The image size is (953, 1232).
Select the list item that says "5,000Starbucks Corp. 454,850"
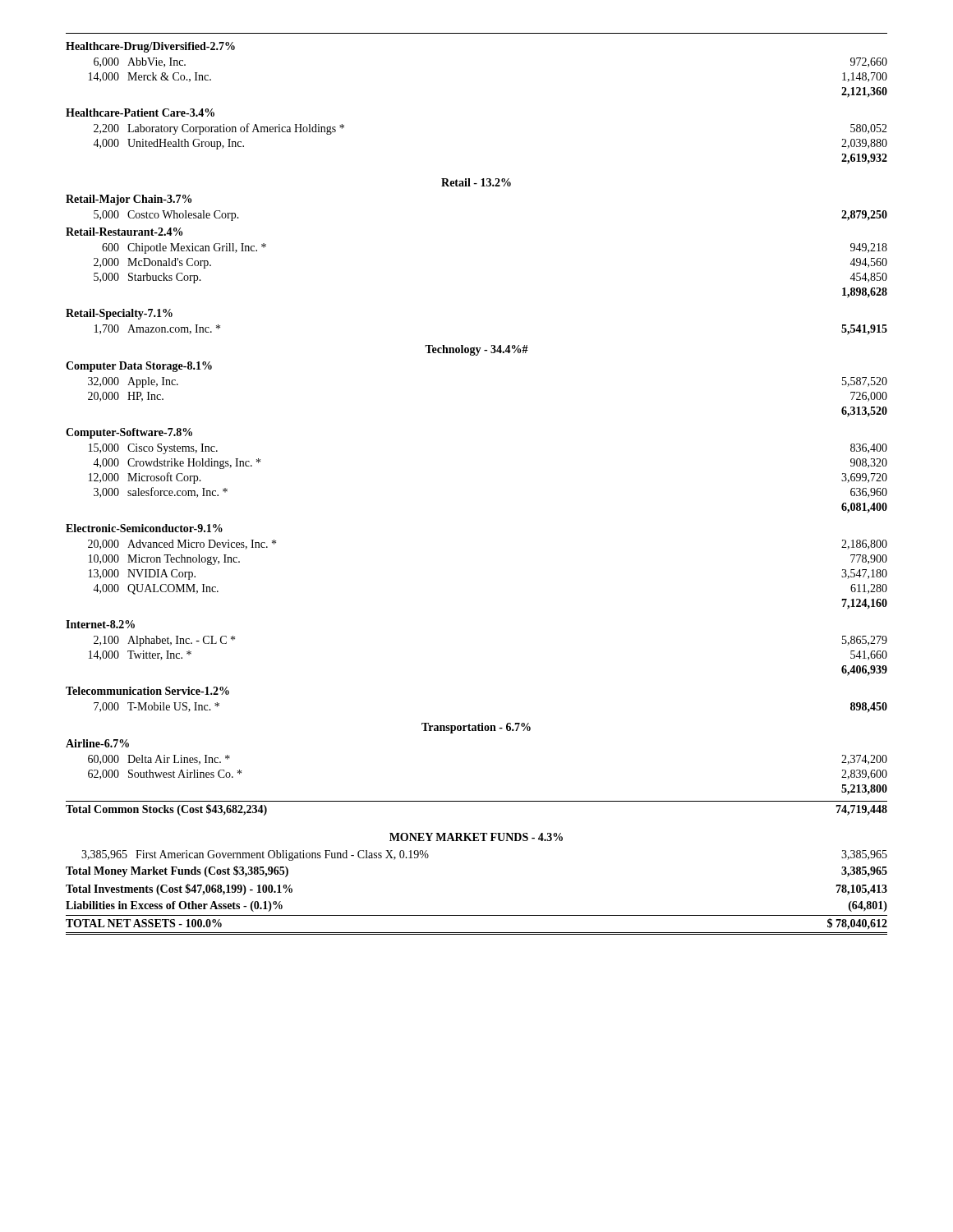tap(143, 278)
